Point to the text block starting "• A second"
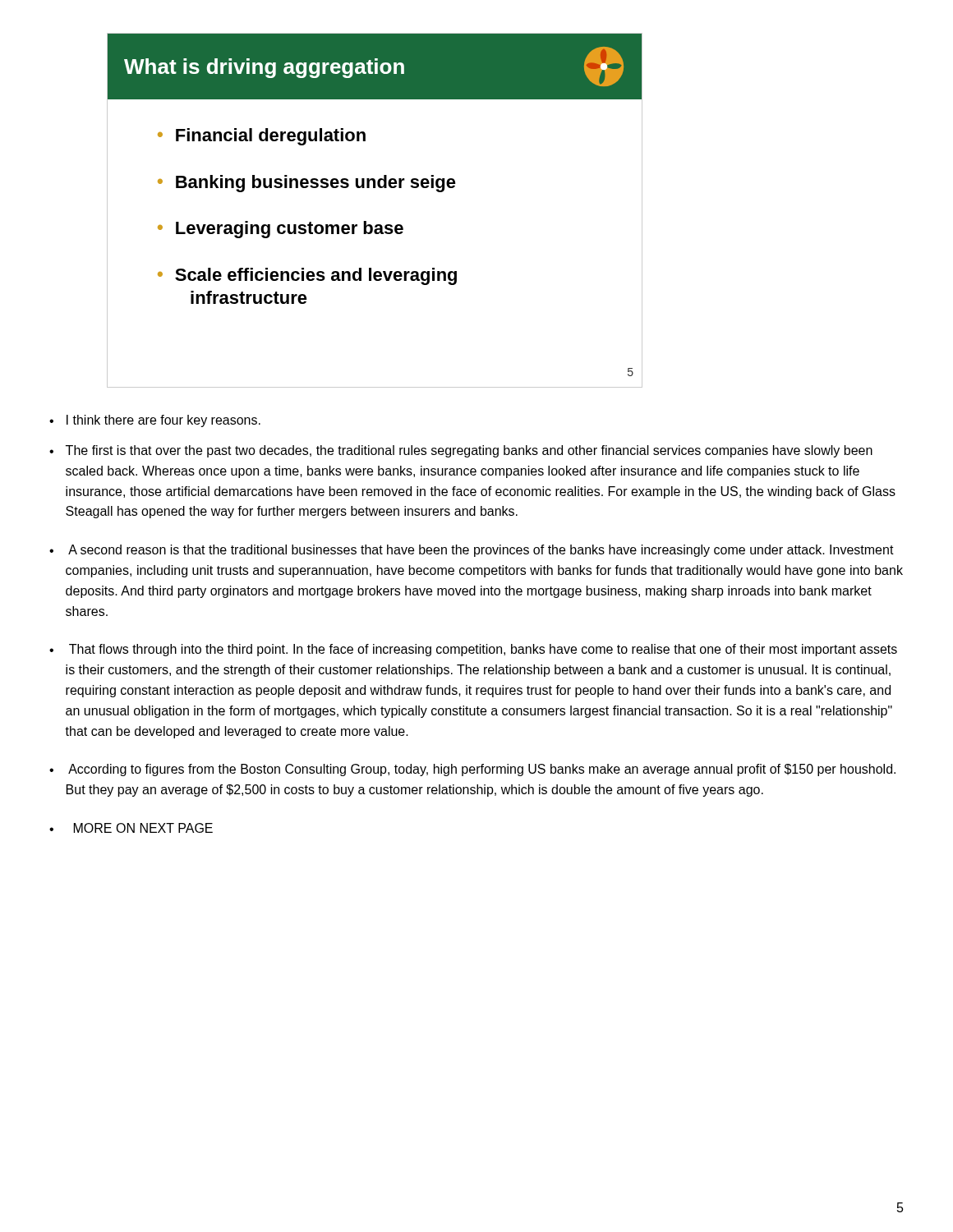This screenshot has width=953, height=1232. (x=476, y=581)
